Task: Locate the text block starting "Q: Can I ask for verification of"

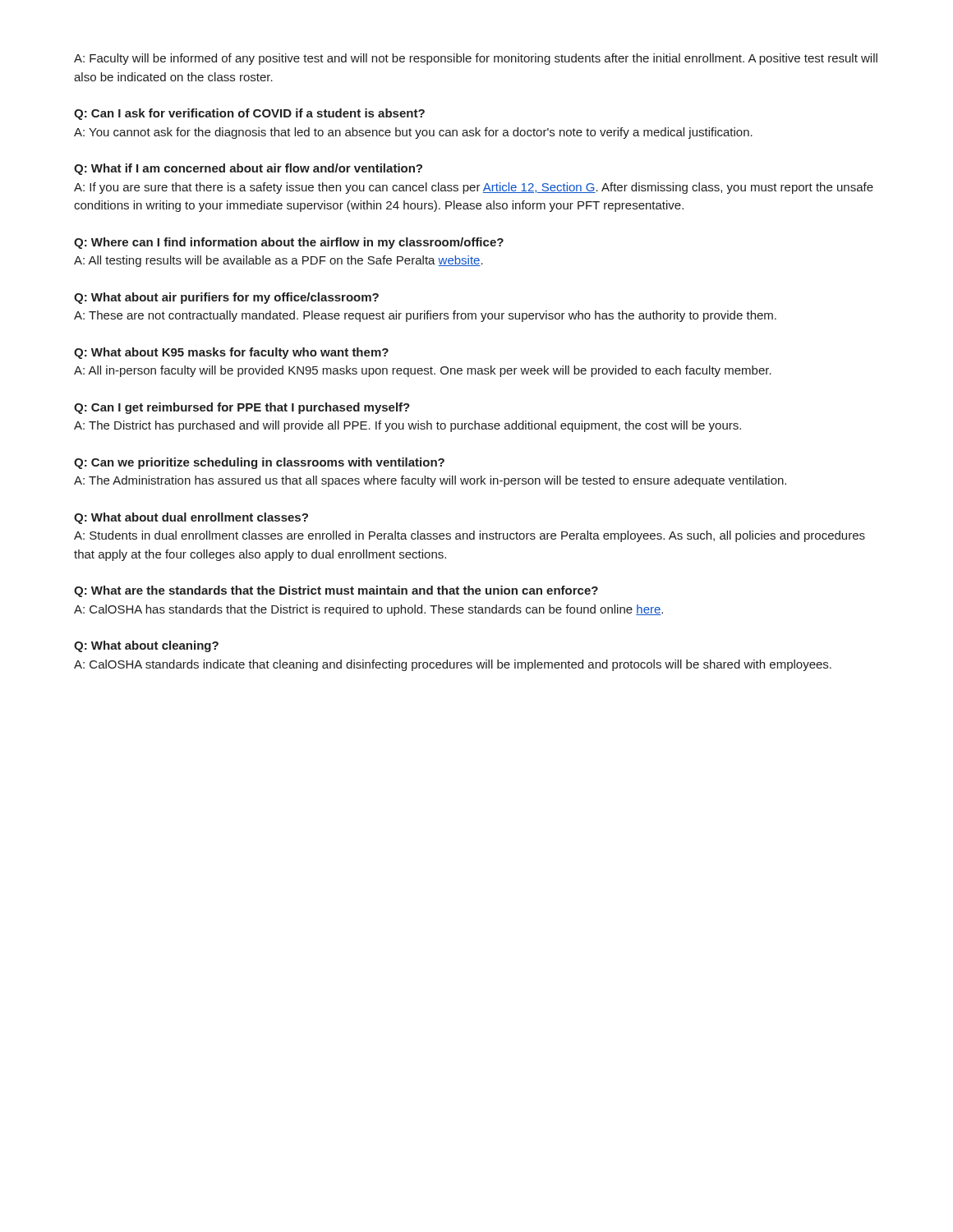Action: [476, 123]
